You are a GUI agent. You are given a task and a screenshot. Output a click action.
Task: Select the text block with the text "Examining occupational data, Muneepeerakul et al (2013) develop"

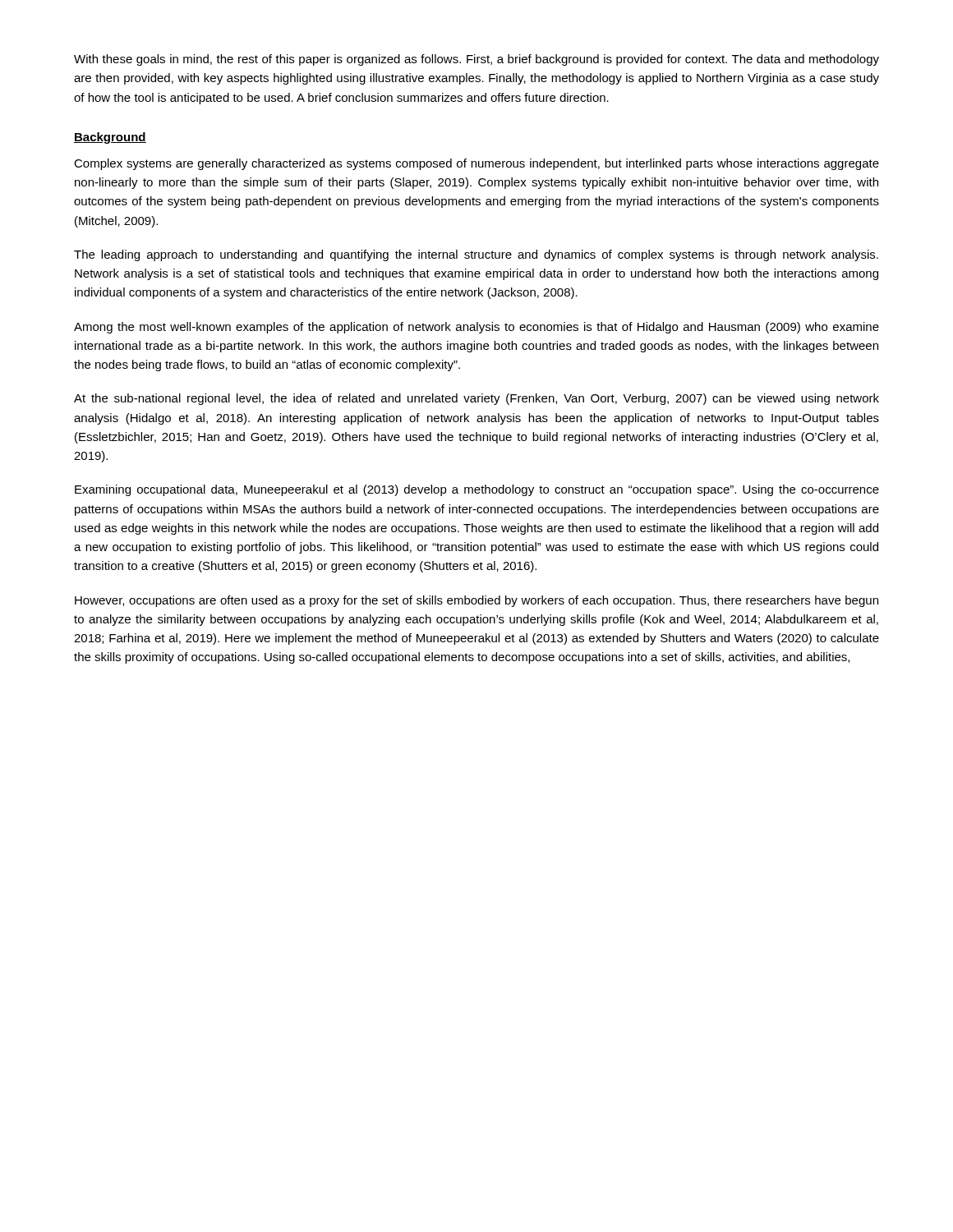(x=476, y=527)
